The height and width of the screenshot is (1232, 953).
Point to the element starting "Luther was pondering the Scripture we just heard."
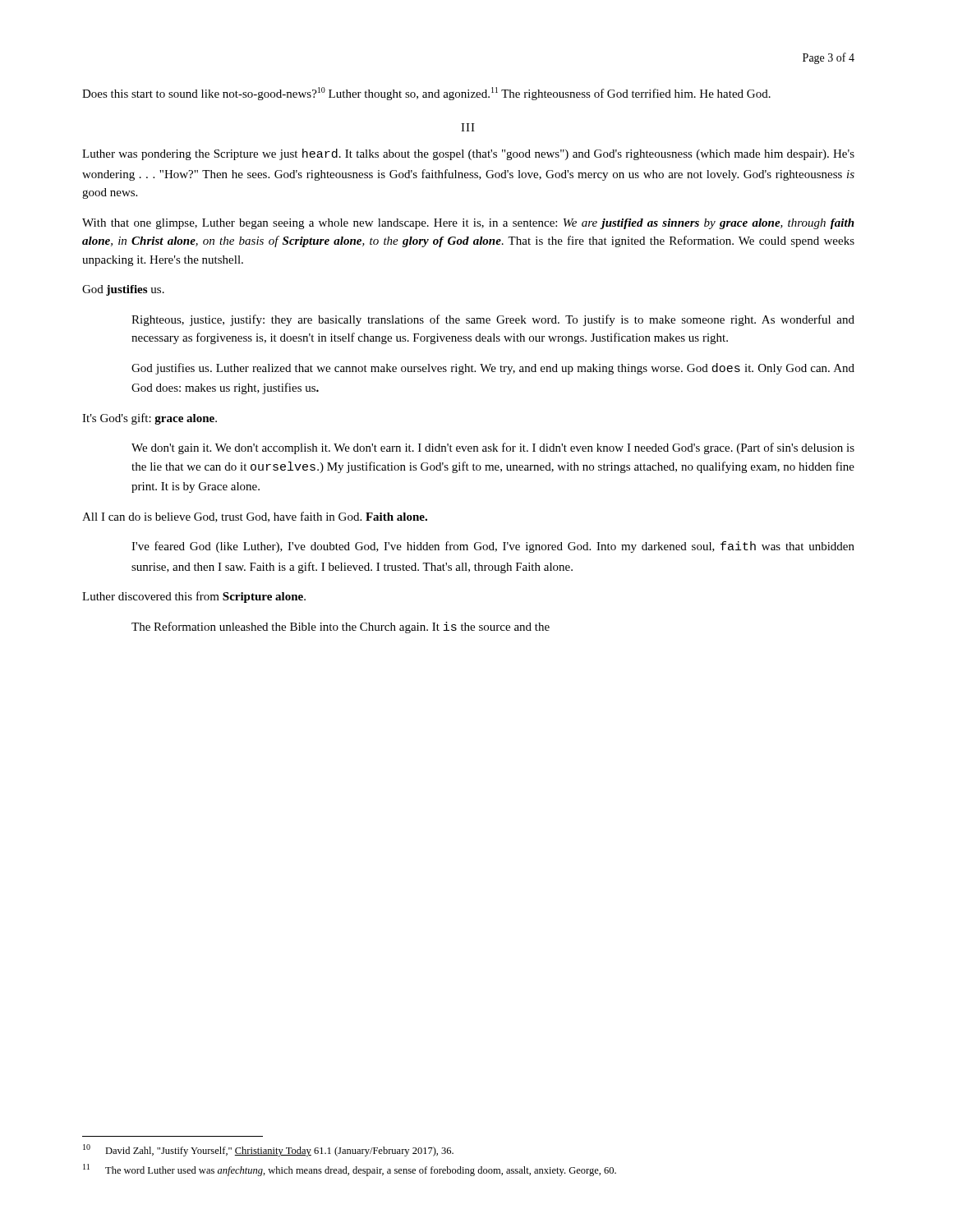(x=468, y=173)
